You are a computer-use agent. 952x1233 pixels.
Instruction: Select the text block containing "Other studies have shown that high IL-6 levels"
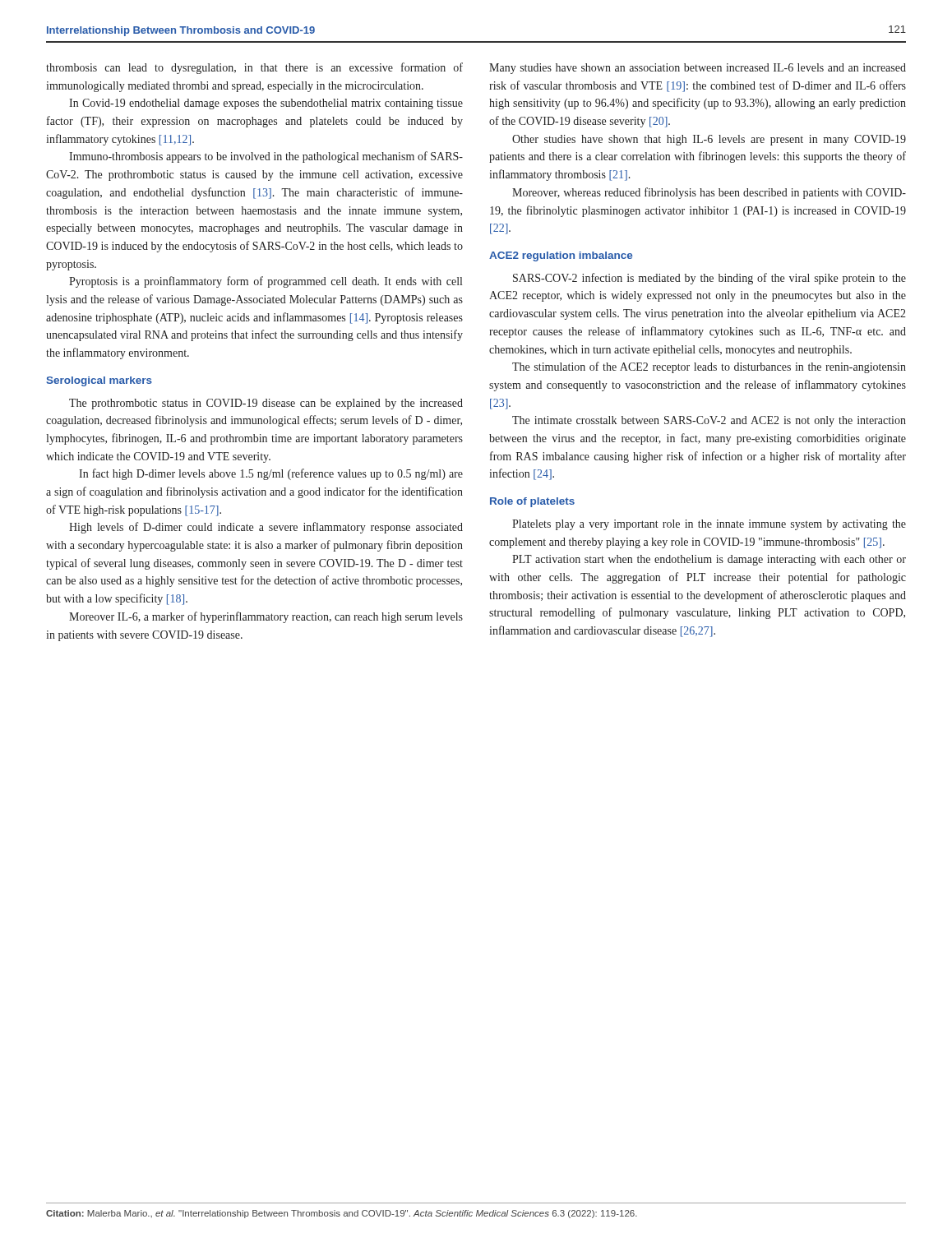(x=698, y=157)
